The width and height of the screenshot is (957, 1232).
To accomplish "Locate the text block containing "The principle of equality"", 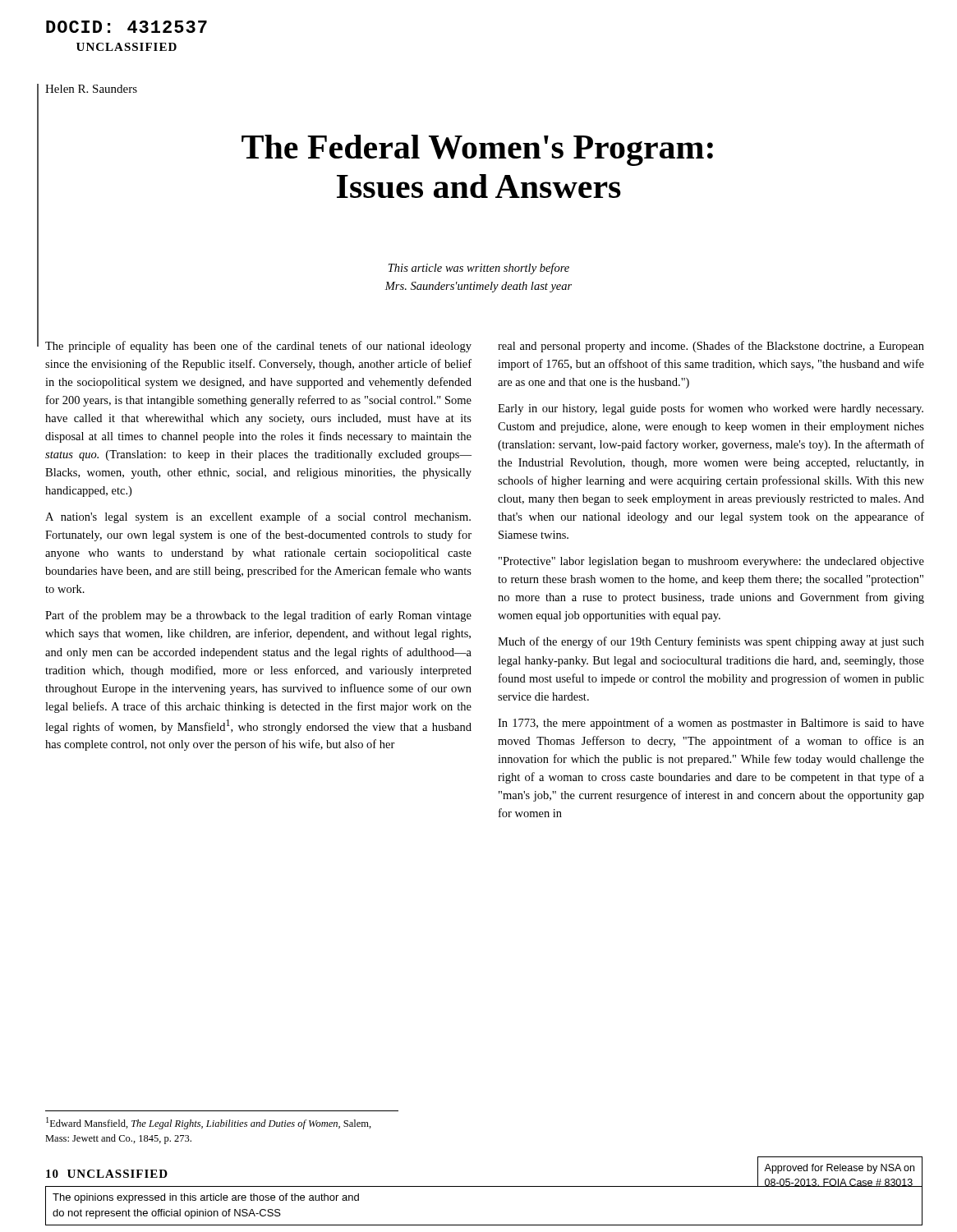I will click(258, 545).
